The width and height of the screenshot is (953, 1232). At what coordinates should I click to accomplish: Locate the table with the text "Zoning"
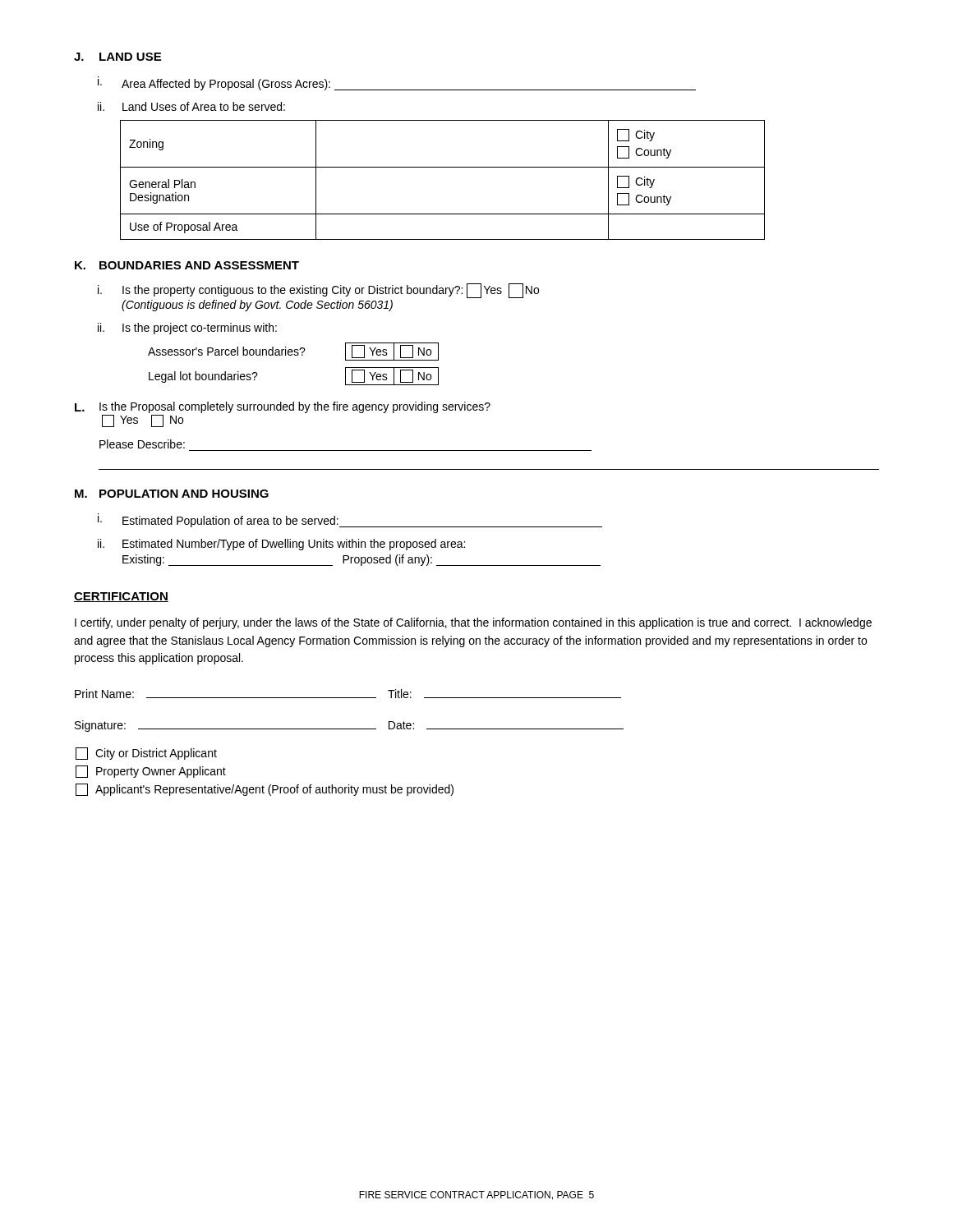(x=500, y=180)
